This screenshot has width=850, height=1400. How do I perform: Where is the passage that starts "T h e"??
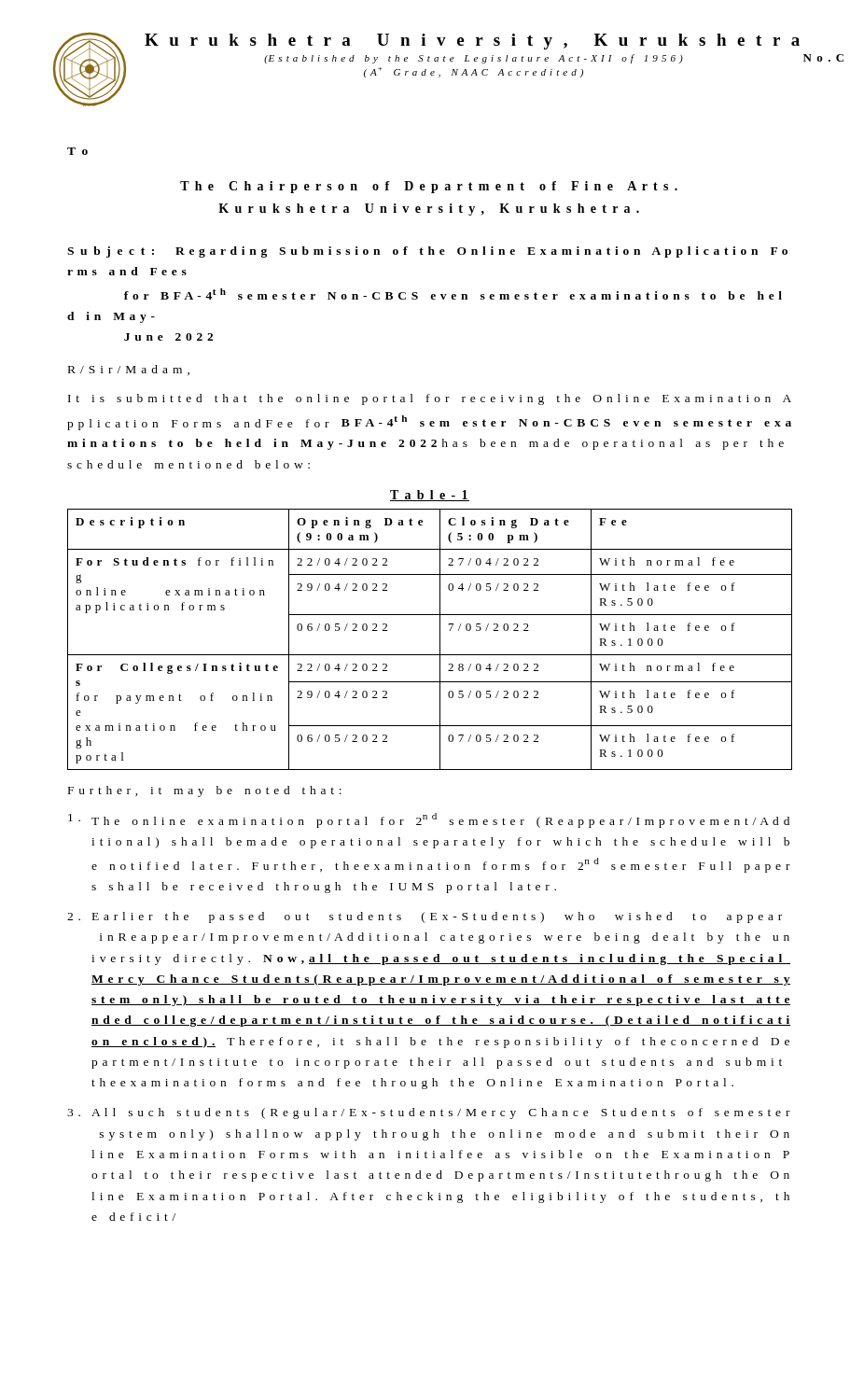tap(430, 197)
